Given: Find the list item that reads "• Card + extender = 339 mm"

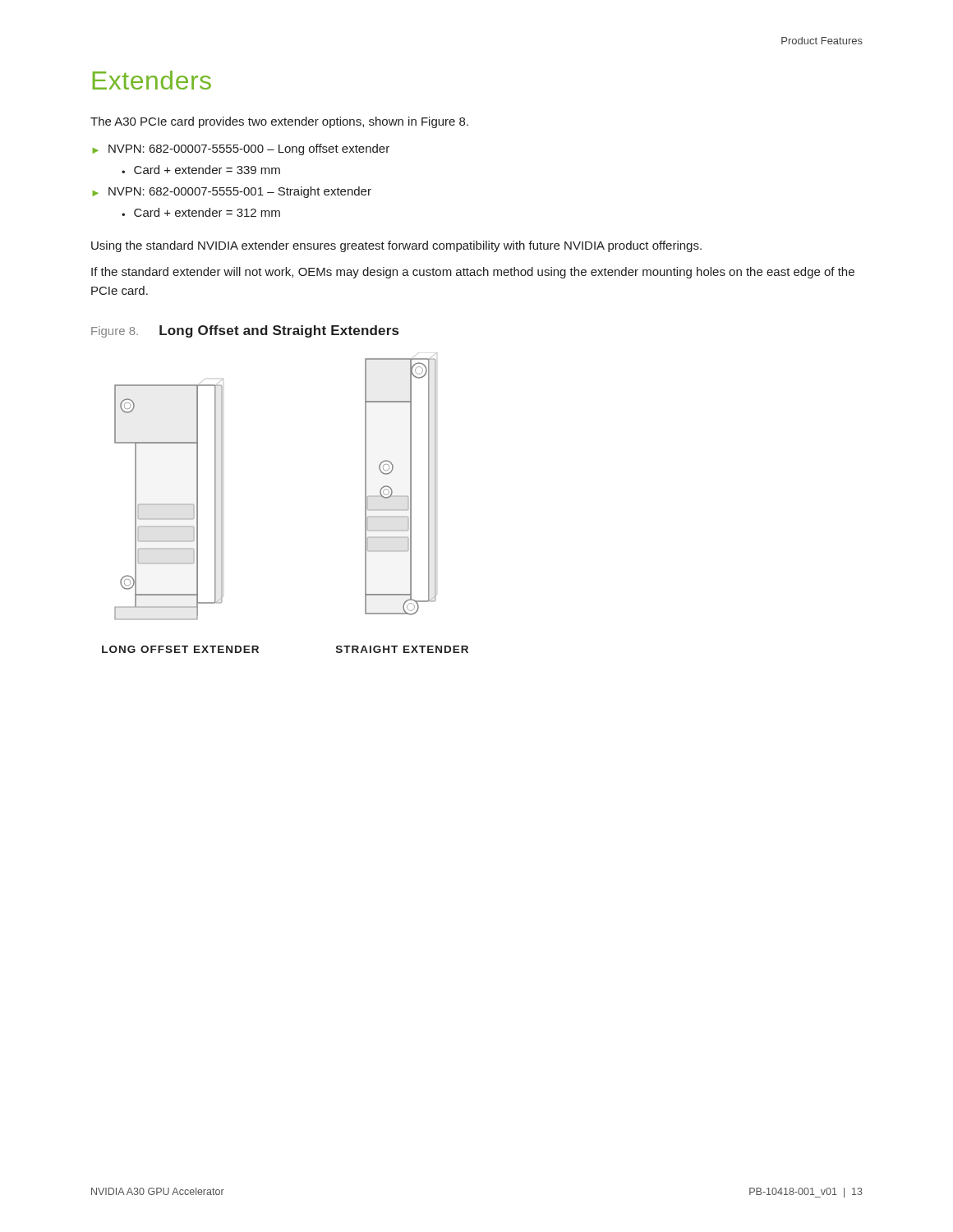Looking at the screenshot, I should coord(201,171).
